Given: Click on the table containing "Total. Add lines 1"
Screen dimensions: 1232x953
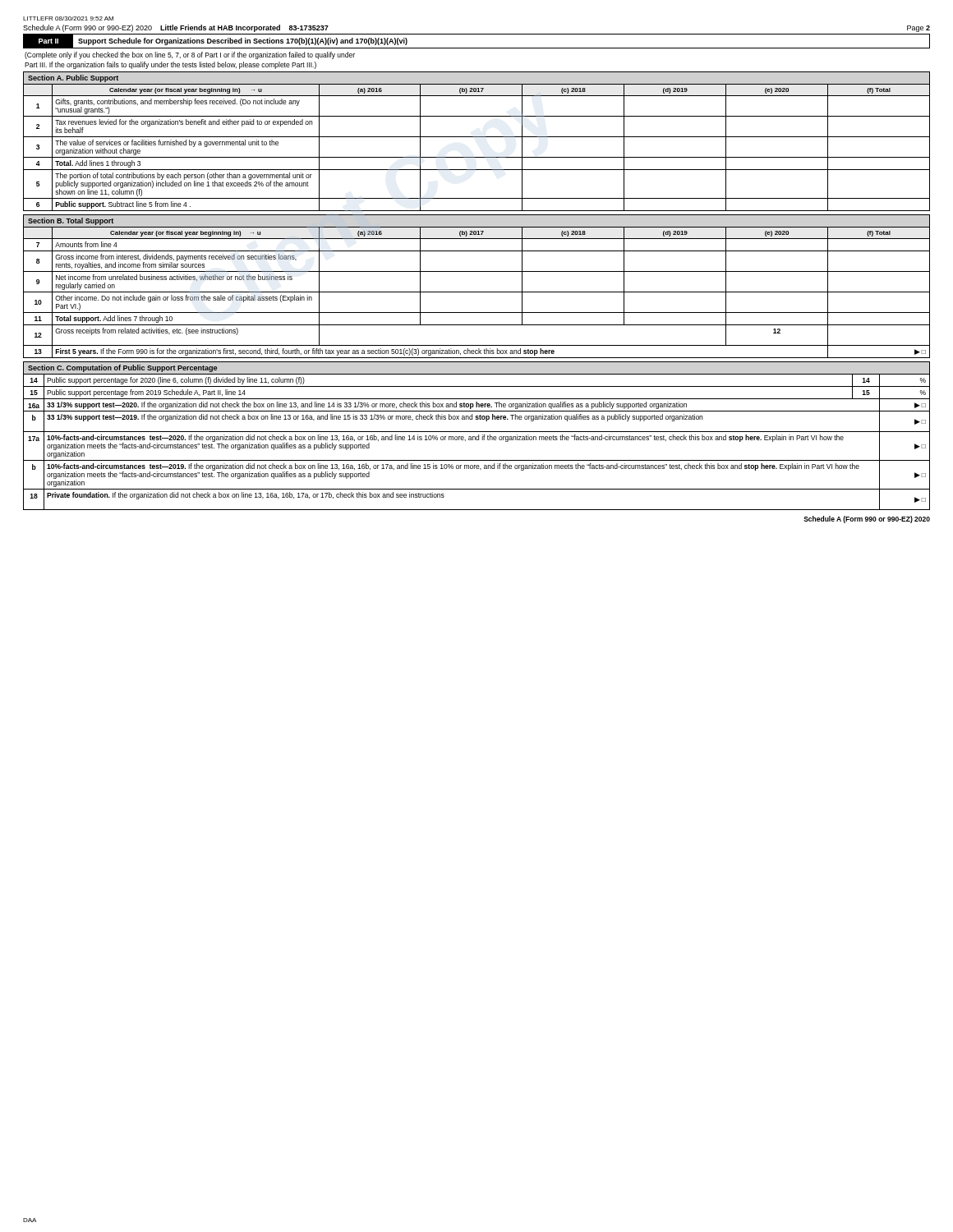Looking at the screenshot, I should [x=476, y=147].
